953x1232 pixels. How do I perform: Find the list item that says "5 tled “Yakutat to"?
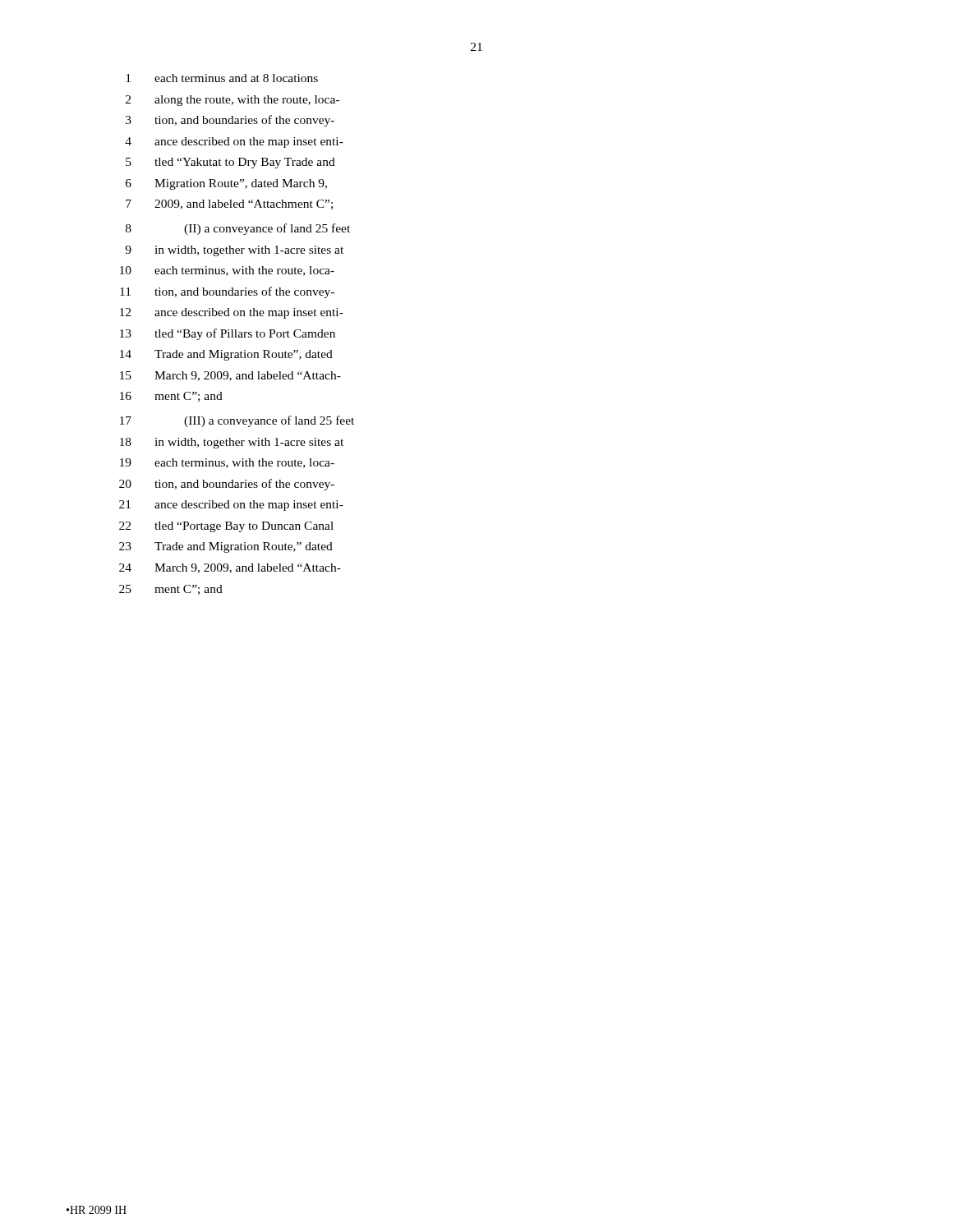(x=230, y=163)
